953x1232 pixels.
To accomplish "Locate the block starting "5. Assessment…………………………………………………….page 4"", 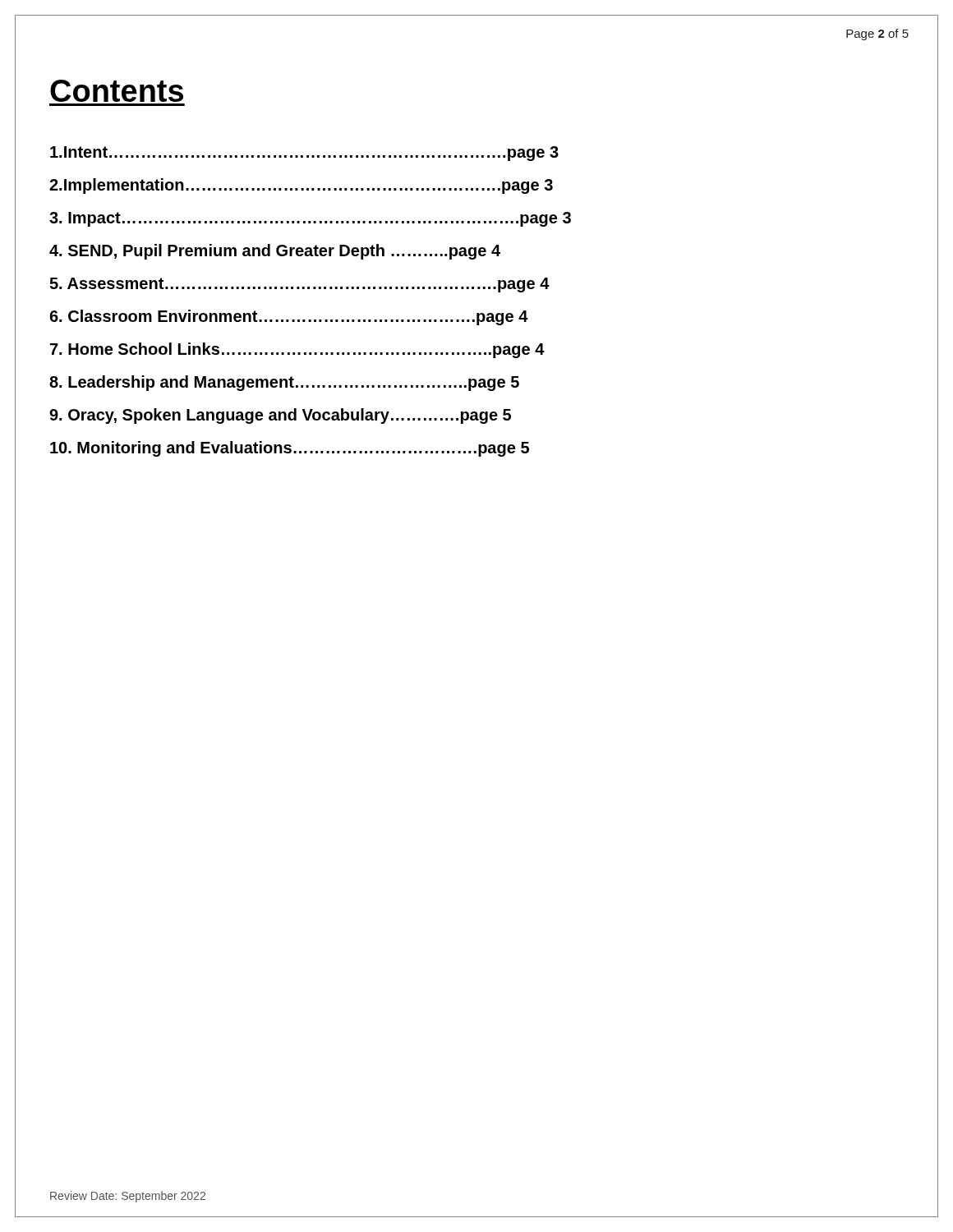I will pyautogui.click(x=299, y=283).
